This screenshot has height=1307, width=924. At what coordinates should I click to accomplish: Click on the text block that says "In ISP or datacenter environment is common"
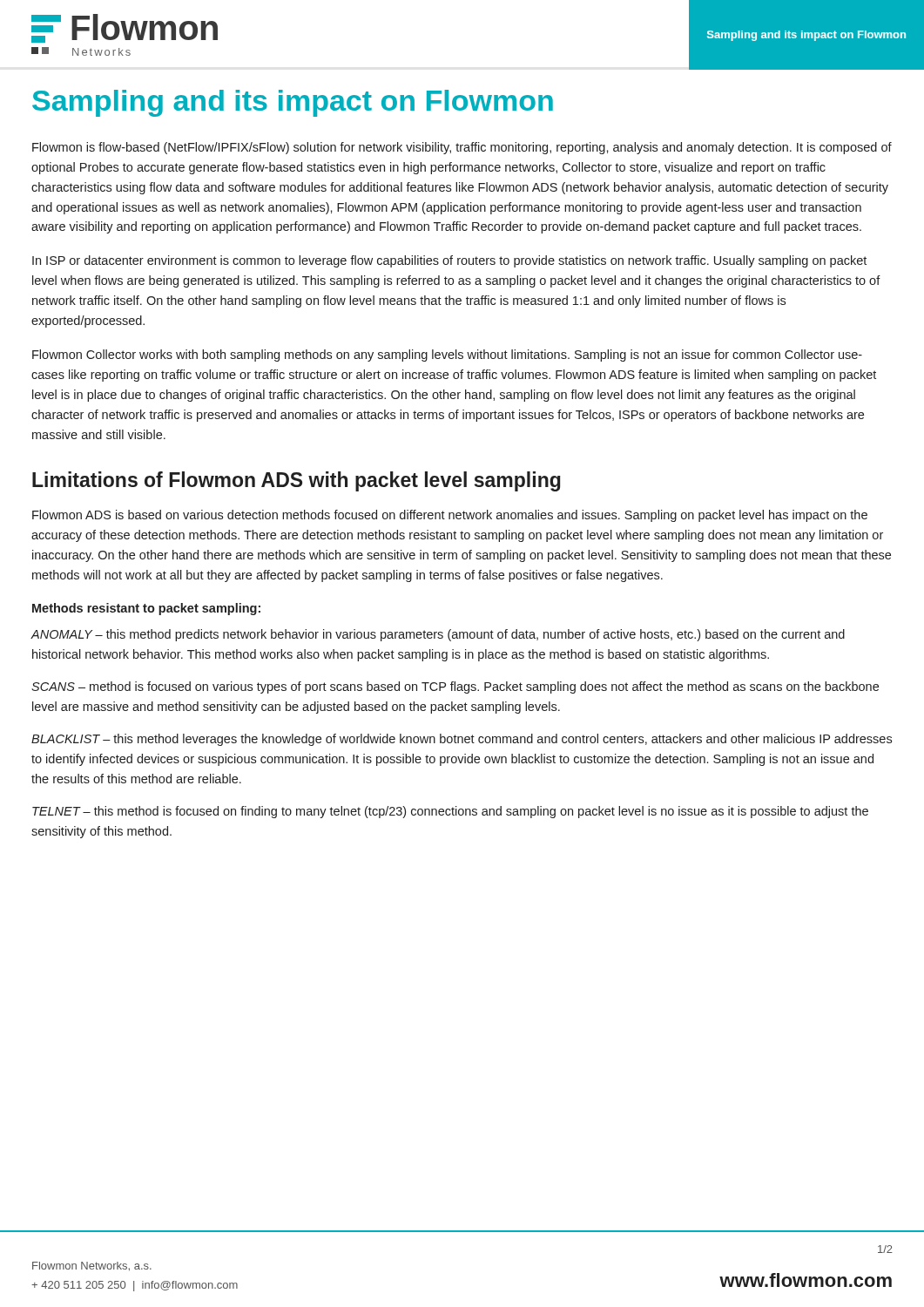pyautogui.click(x=456, y=291)
